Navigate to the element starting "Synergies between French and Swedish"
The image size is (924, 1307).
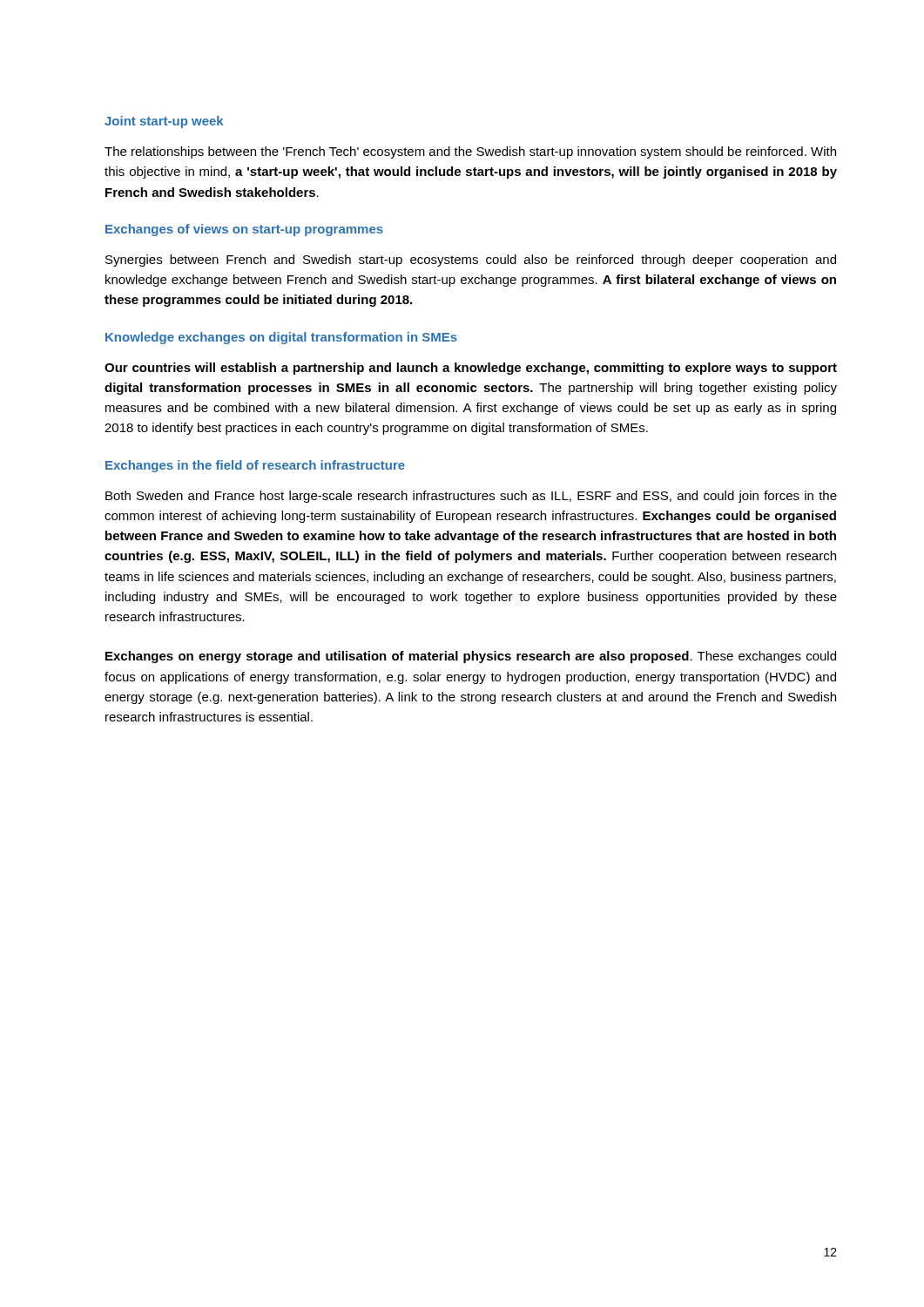coord(471,279)
